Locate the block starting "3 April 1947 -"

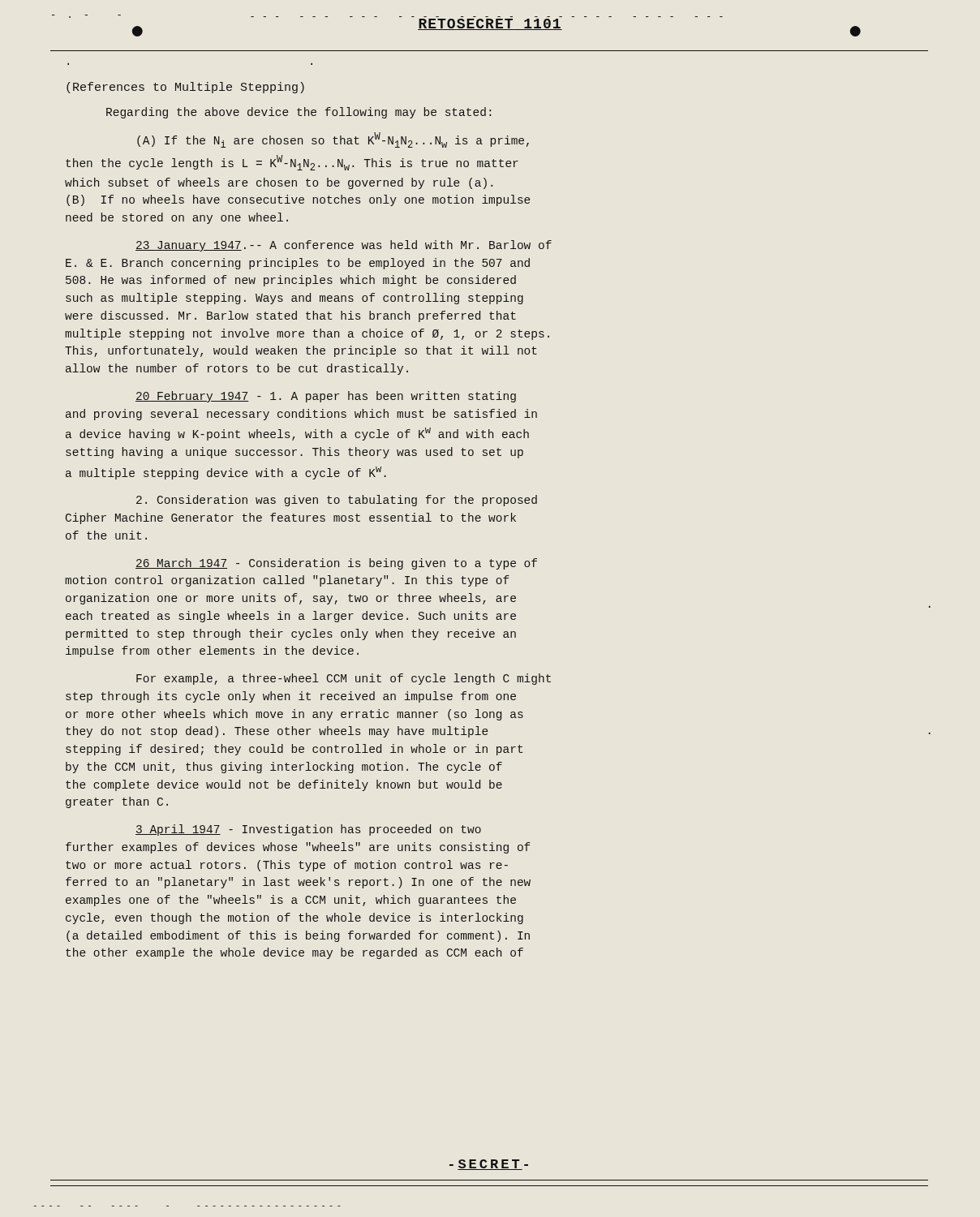tap(298, 892)
